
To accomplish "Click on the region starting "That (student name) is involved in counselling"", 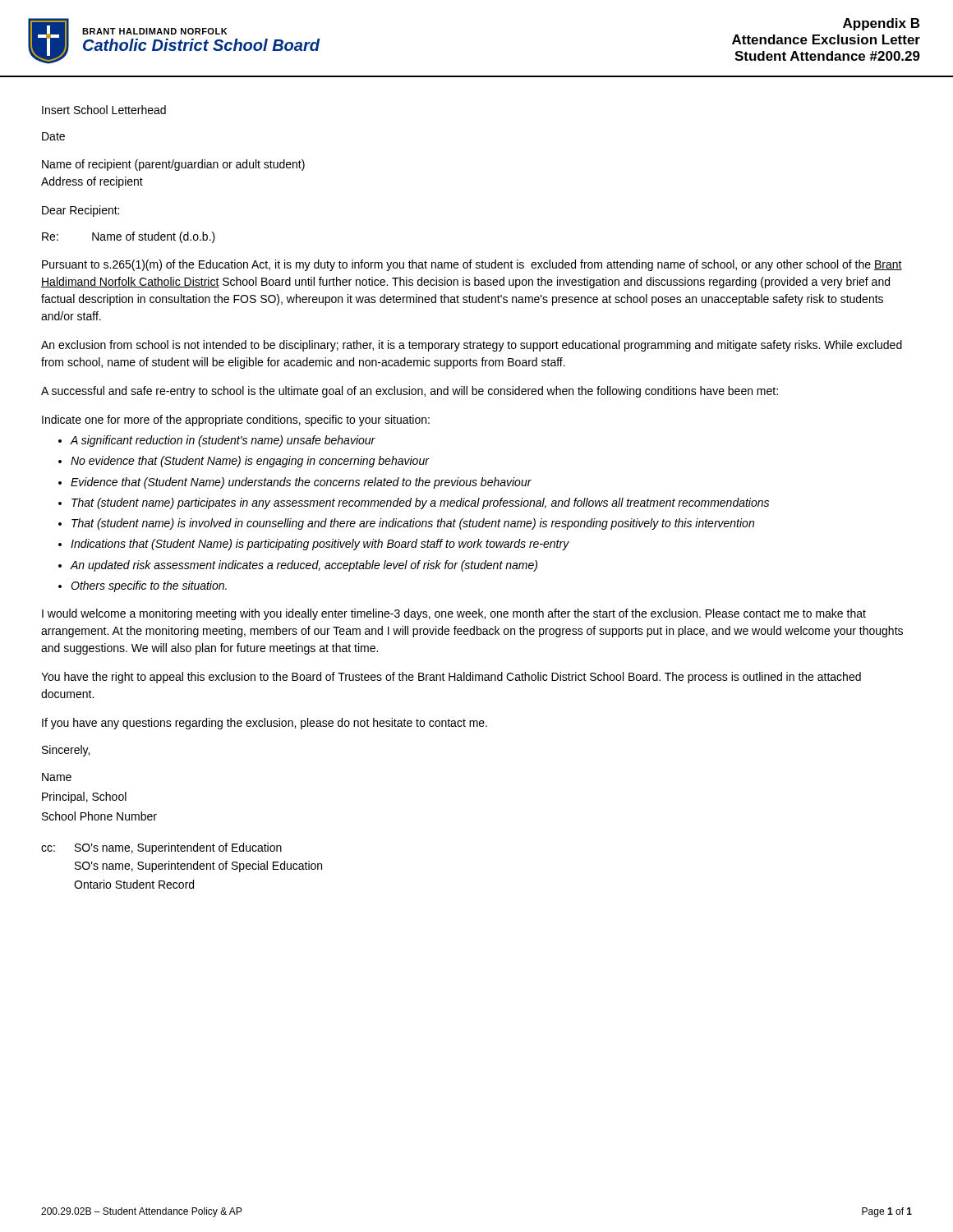I will click(x=413, y=523).
